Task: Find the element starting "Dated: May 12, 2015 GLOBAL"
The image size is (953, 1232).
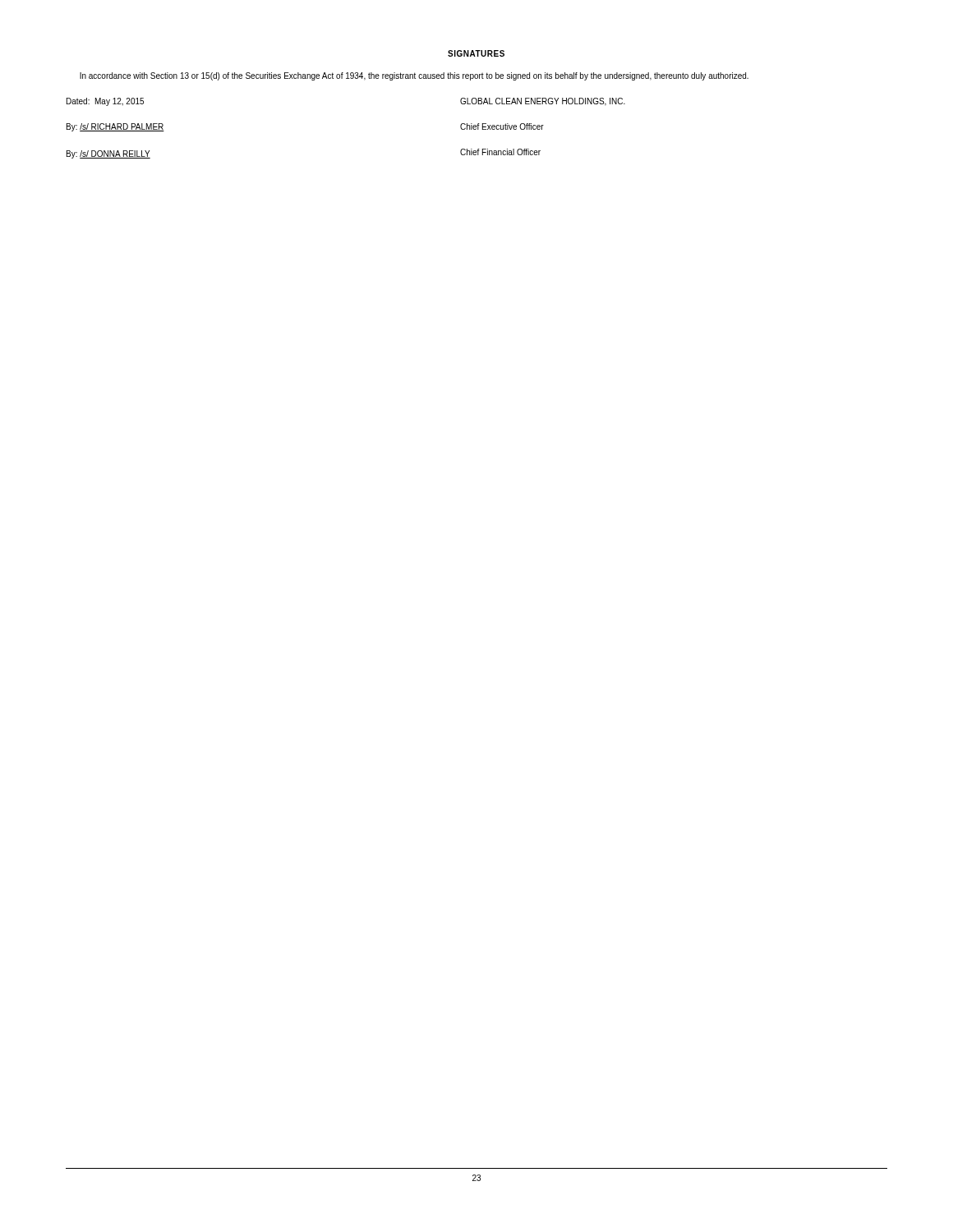Action: coord(102,101)
